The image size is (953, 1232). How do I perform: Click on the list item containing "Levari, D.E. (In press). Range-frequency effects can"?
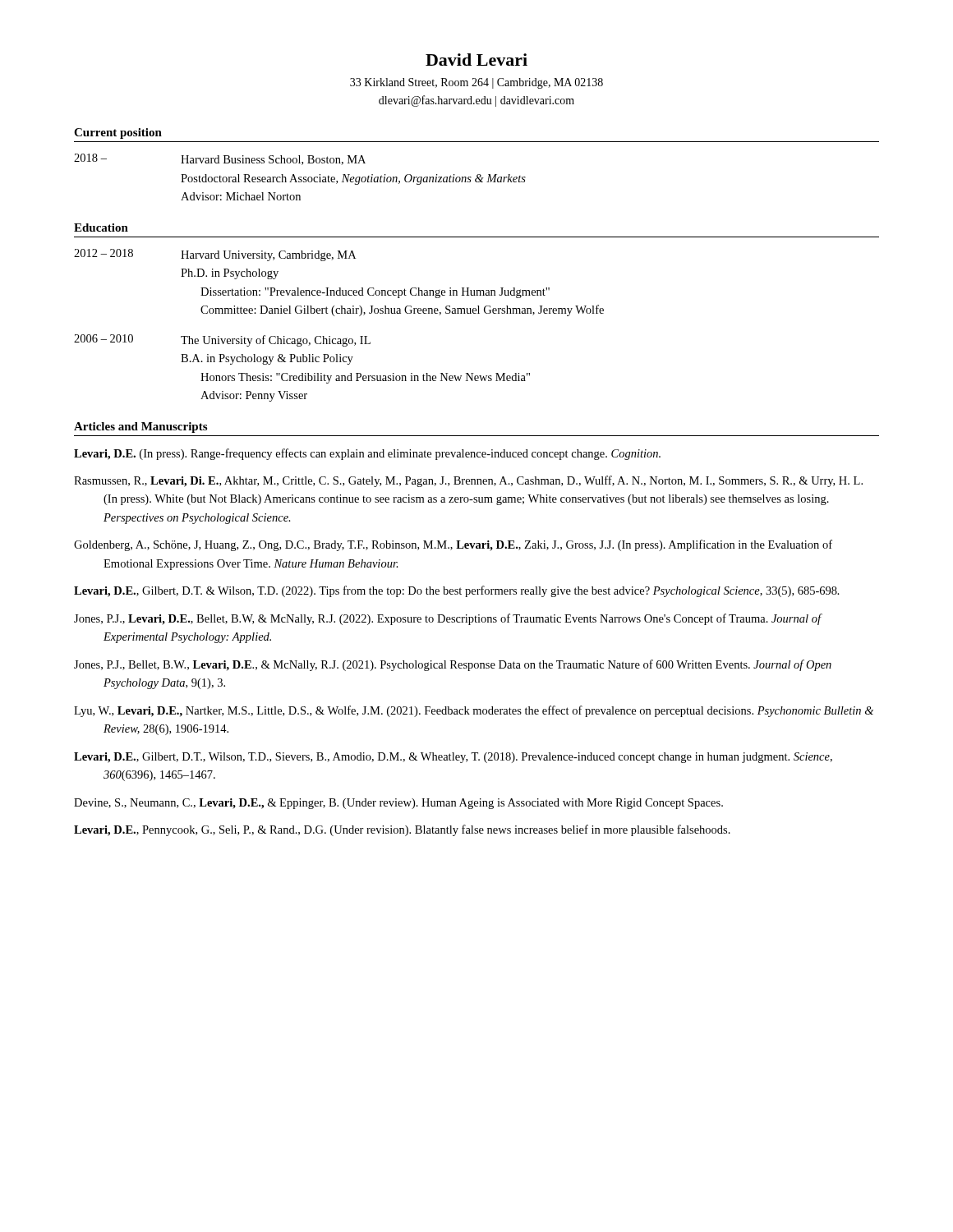tap(368, 453)
